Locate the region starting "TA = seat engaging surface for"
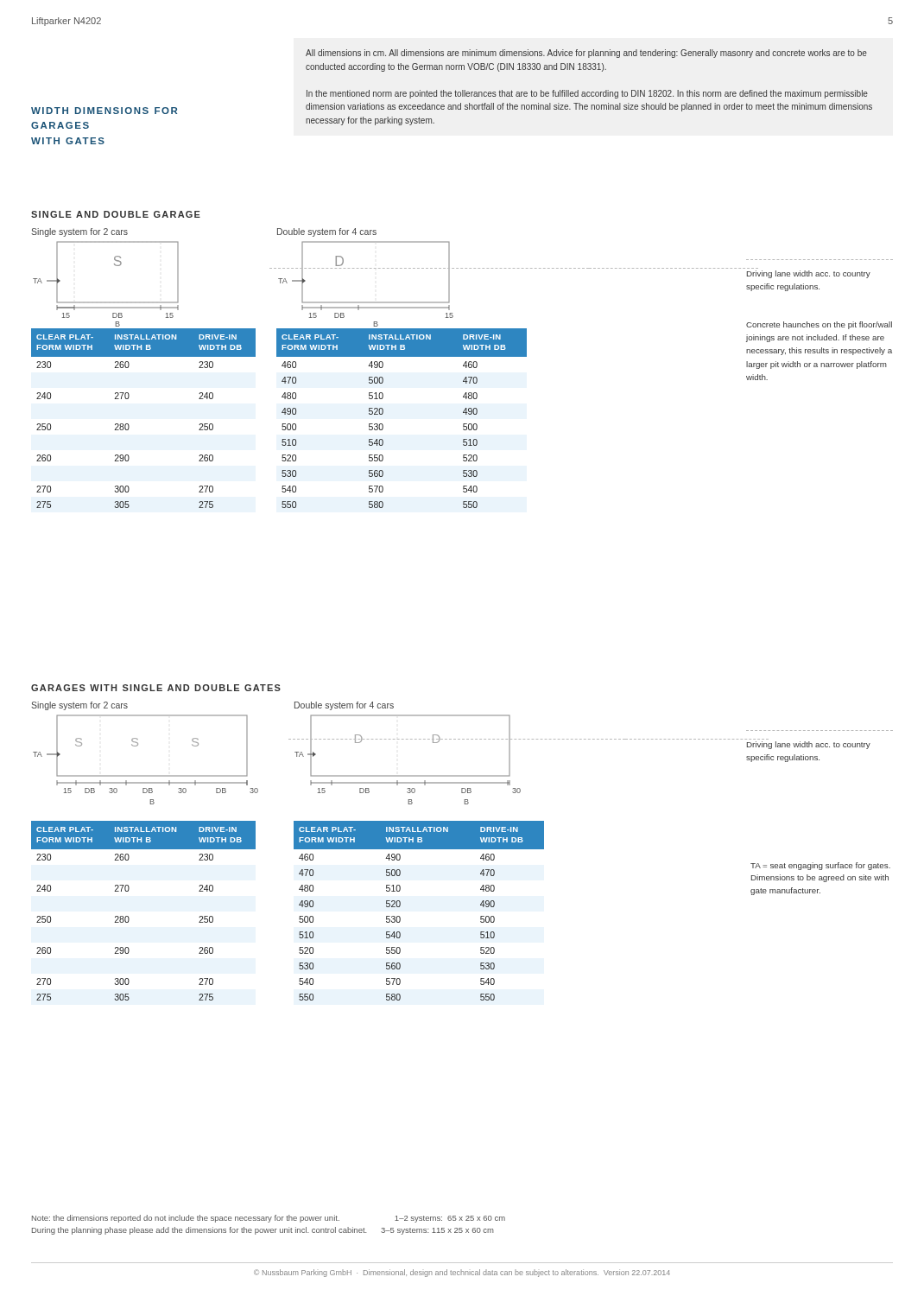The width and height of the screenshot is (924, 1296). click(821, 878)
